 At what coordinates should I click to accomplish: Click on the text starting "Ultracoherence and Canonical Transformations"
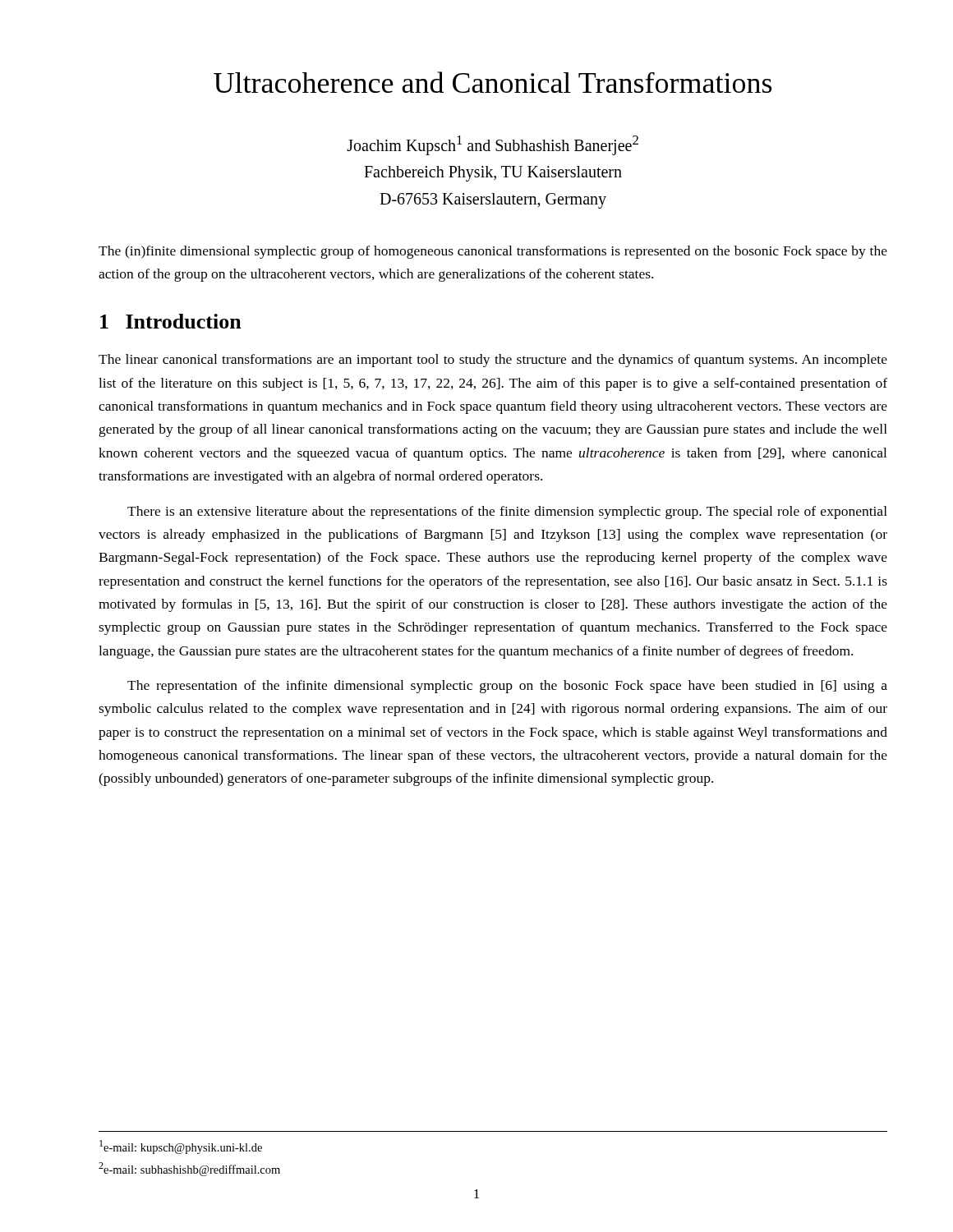pos(493,83)
